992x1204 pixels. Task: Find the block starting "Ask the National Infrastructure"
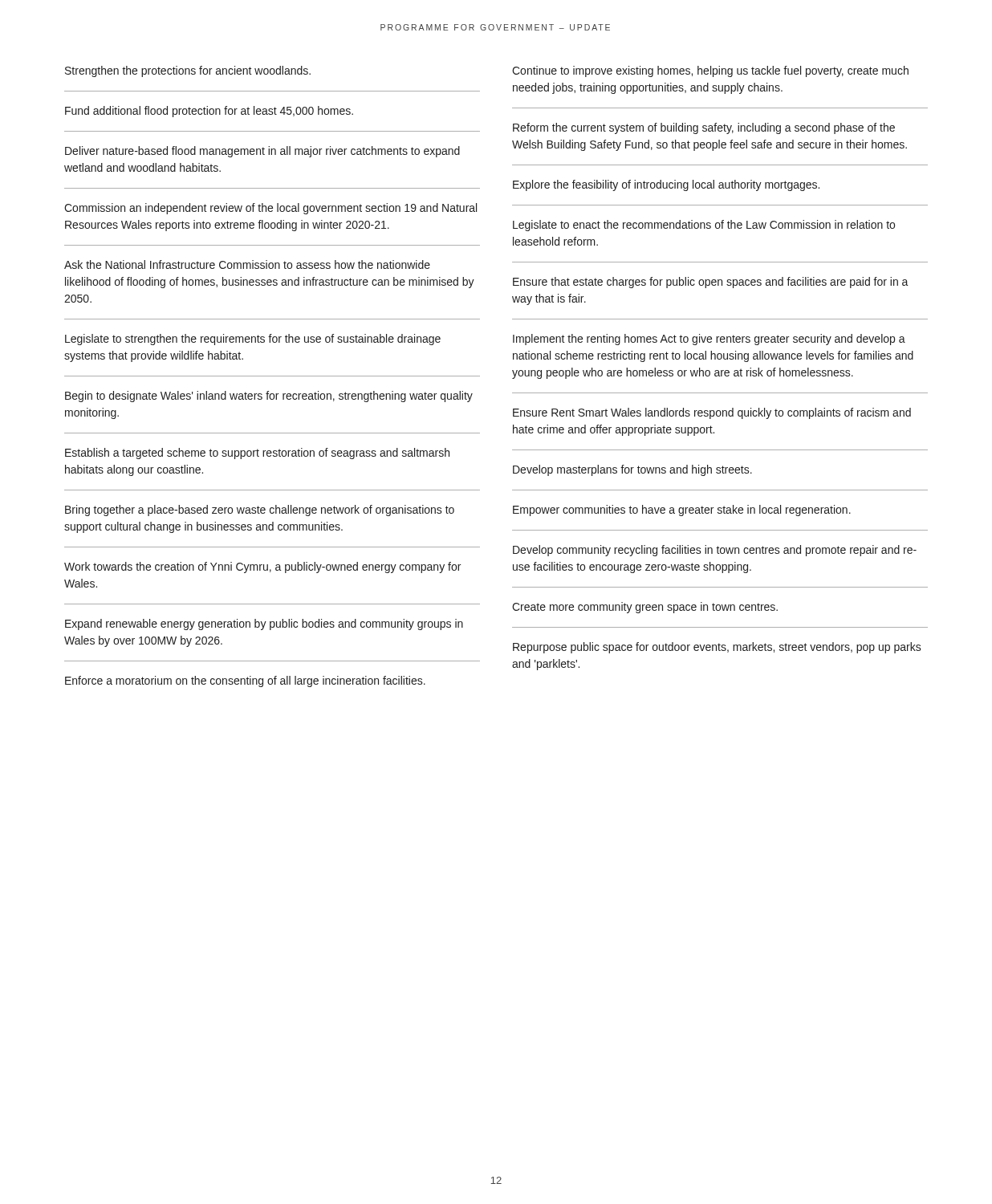(x=269, y=282)
